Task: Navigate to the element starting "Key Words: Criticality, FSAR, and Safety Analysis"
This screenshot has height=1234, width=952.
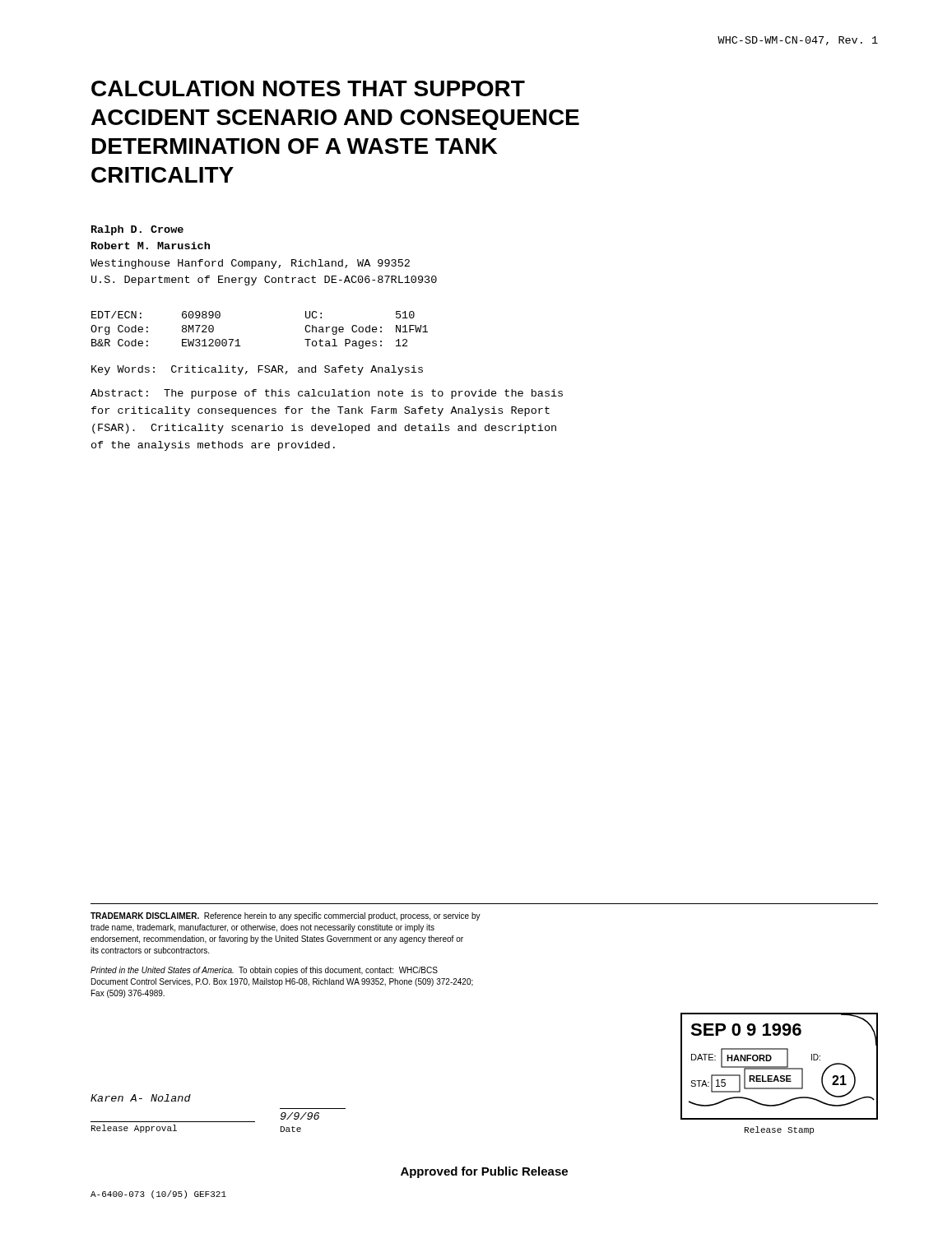Action: tap(257, 370)
